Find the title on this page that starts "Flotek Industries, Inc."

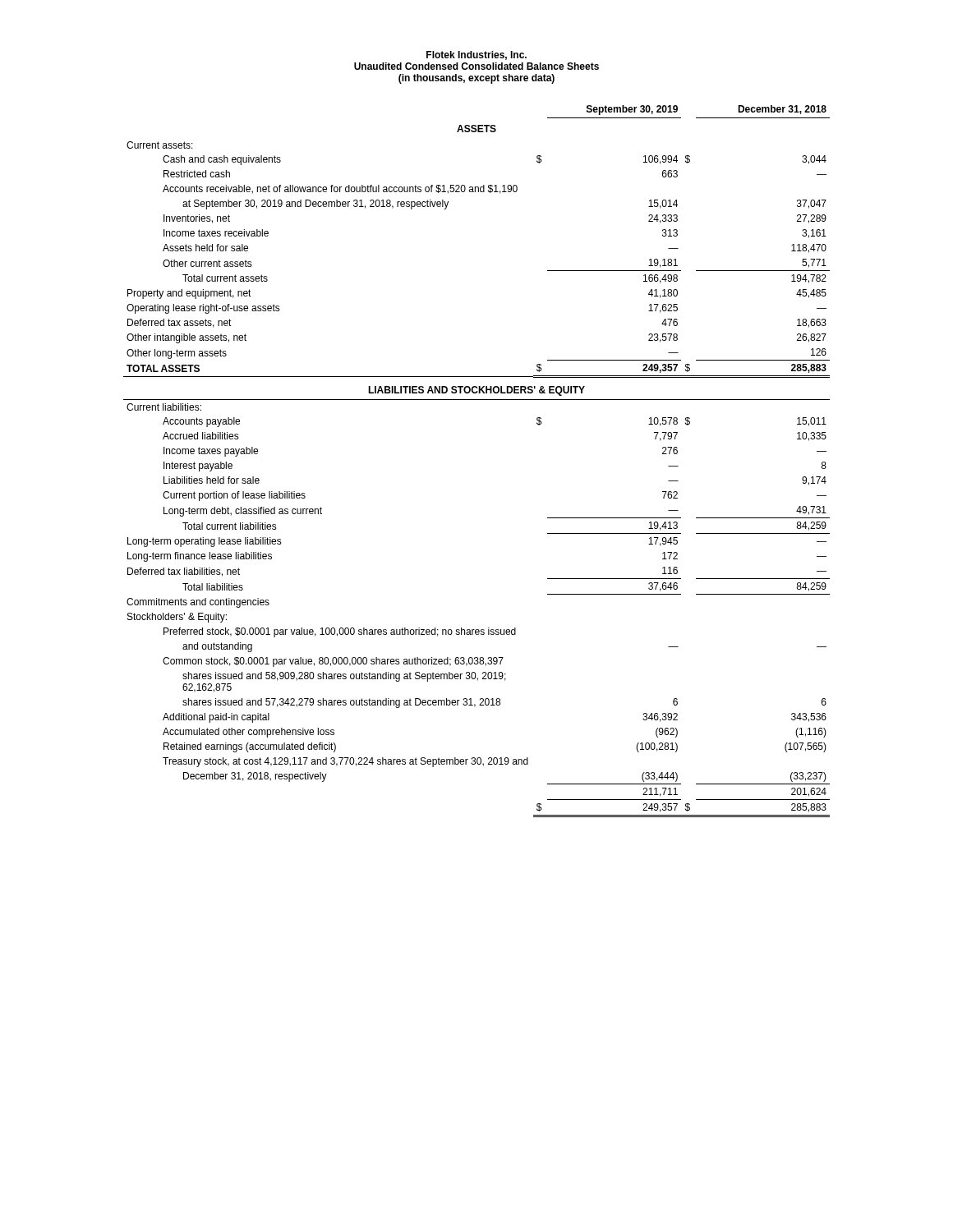tap(476, 67)
